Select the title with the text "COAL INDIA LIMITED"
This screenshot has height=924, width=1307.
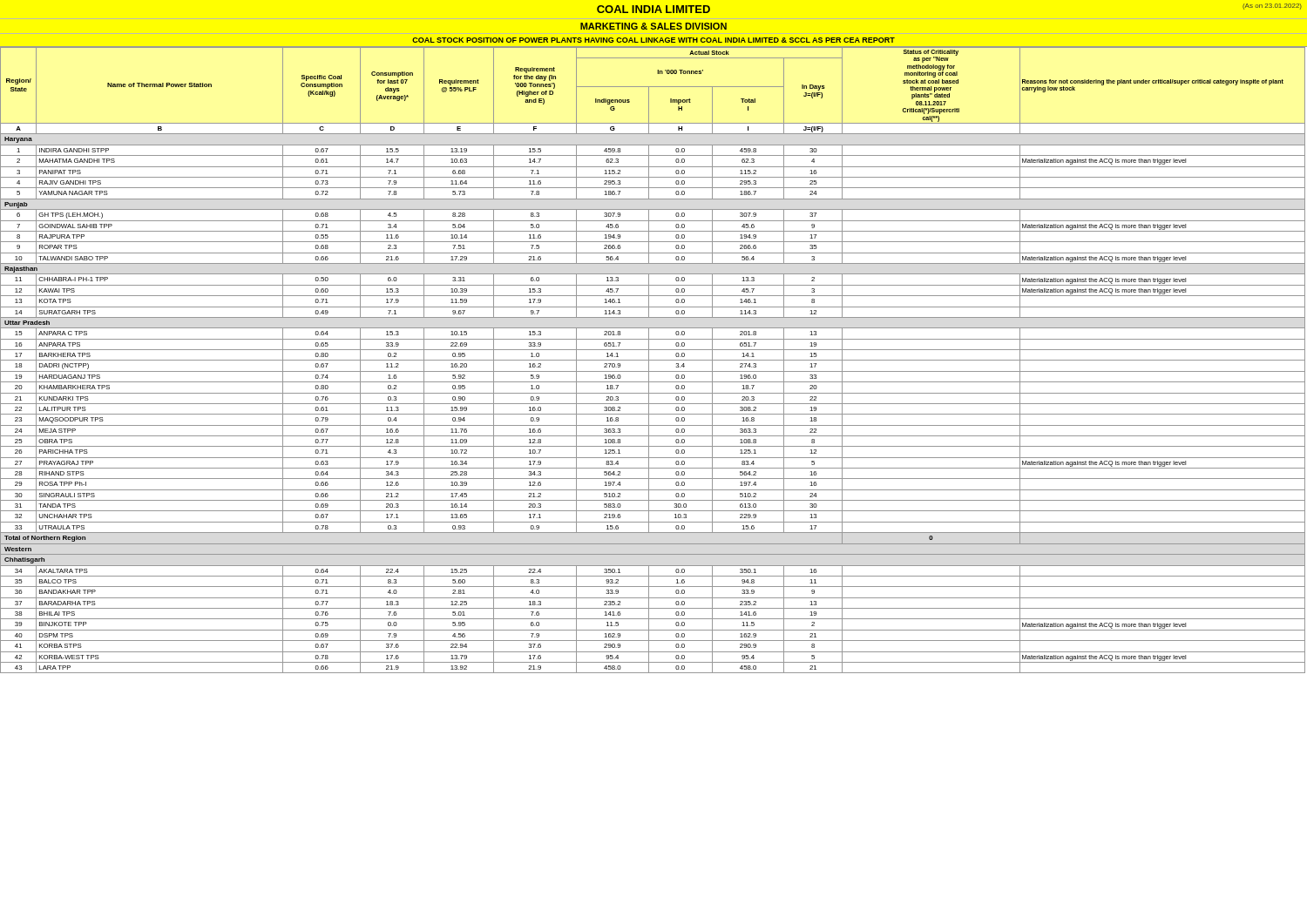point(654,9)
